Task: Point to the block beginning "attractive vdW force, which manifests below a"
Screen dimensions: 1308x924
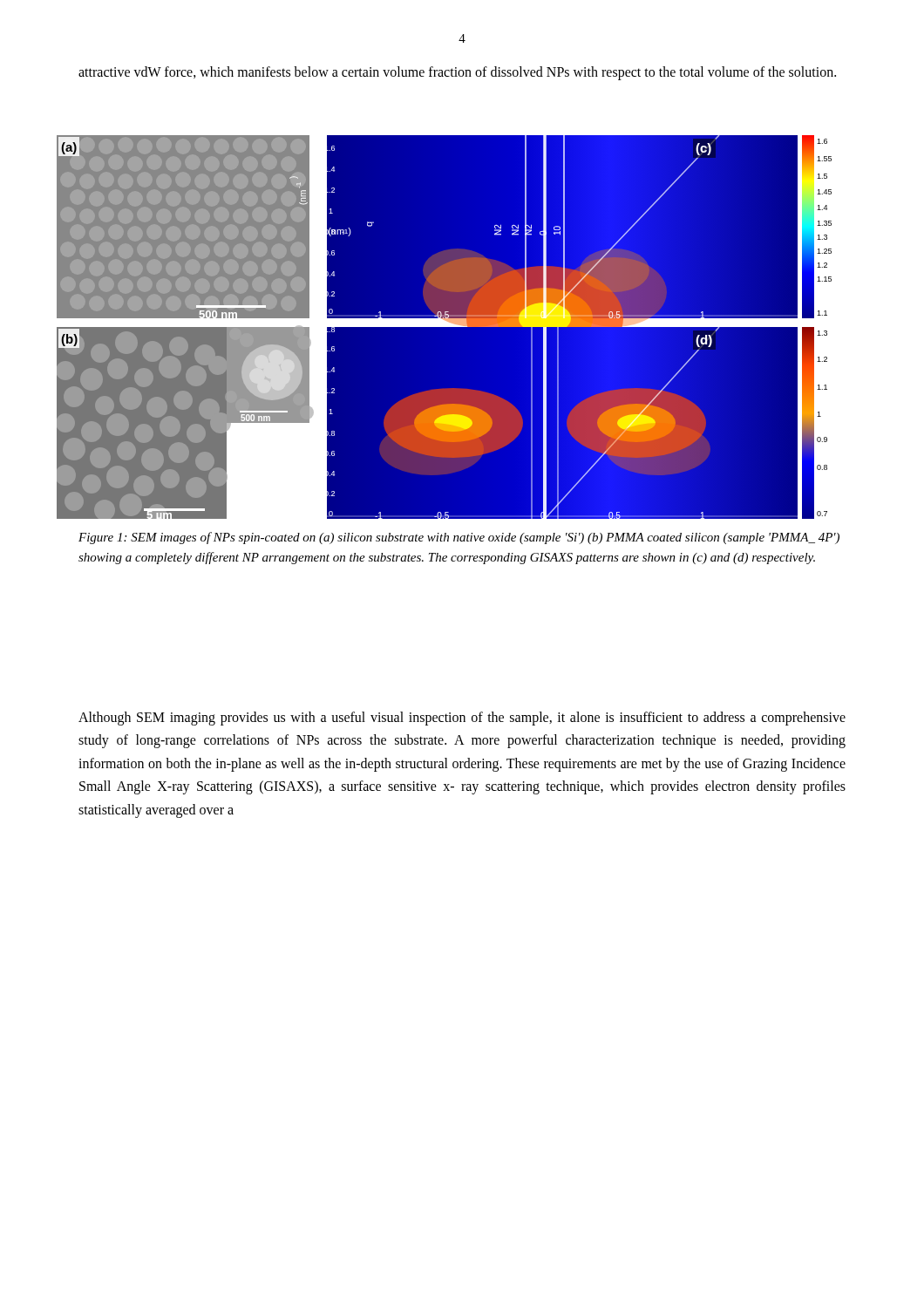Action: (458, 72)
